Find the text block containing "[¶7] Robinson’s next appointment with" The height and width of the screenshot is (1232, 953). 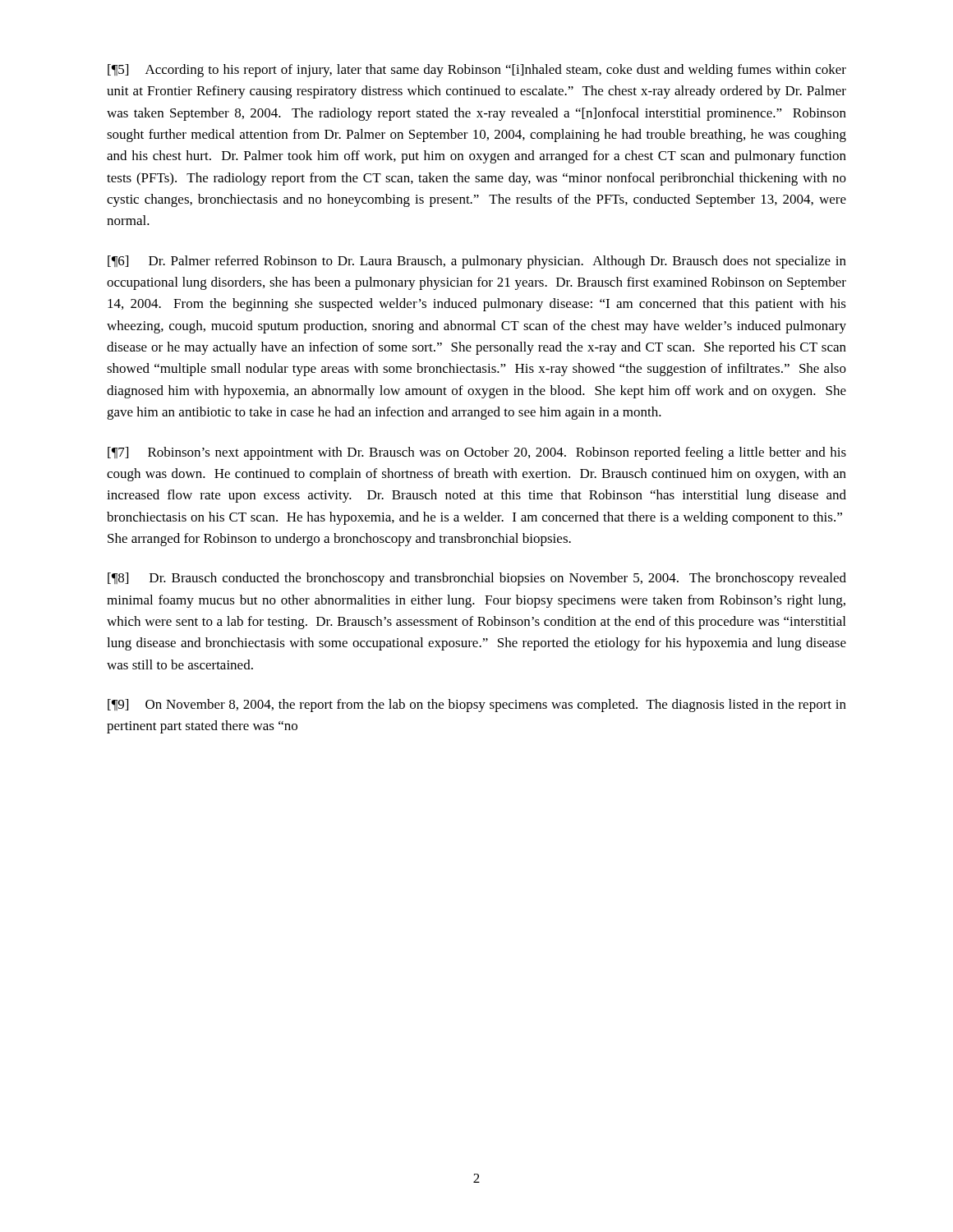pos(476,495)
